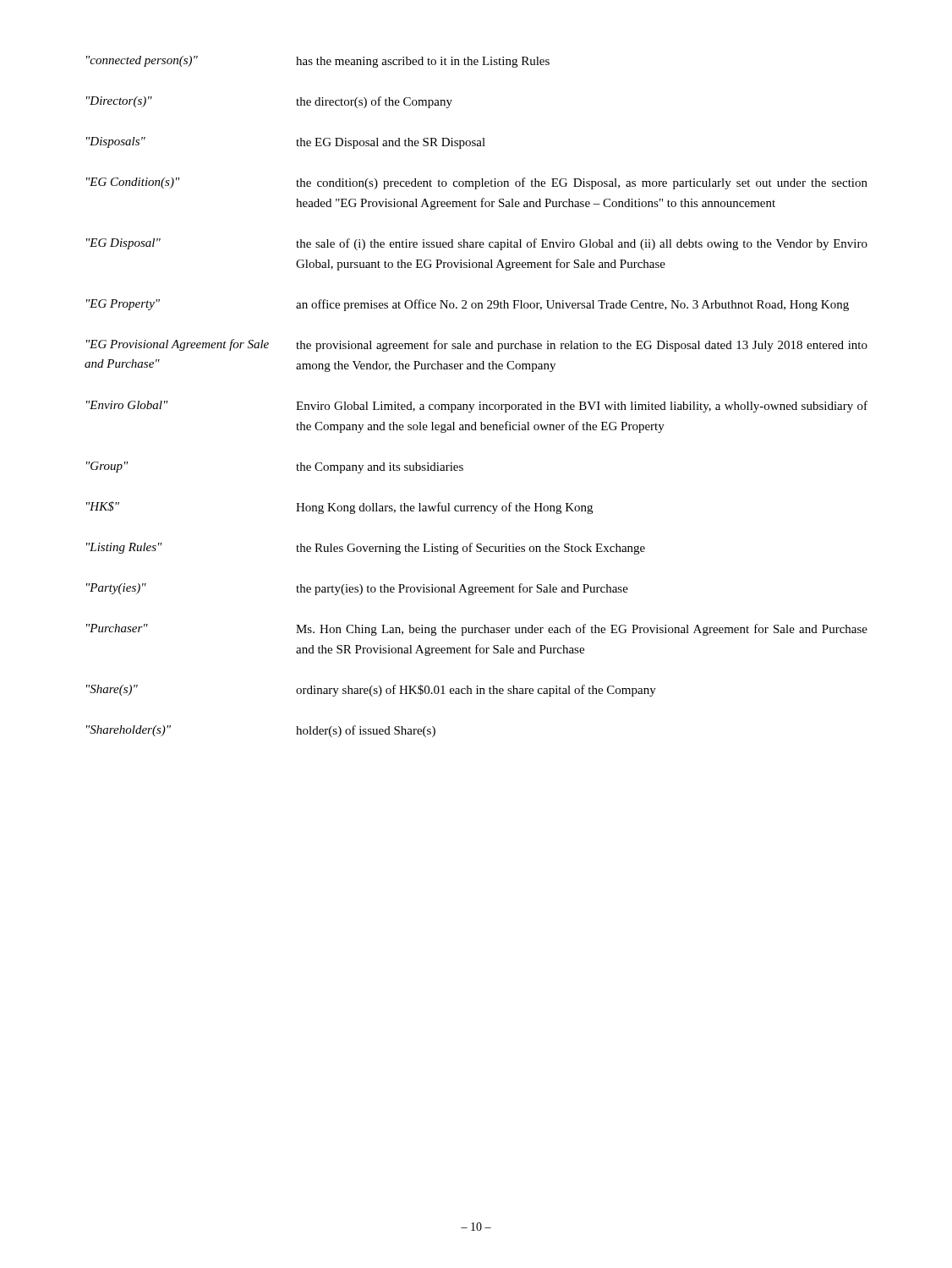The width and height of the screenshot is (952, 1268).
Task: Click the passage that begins ""Party(ies)" the party(ies)"
Action: [x=476, y=588]
